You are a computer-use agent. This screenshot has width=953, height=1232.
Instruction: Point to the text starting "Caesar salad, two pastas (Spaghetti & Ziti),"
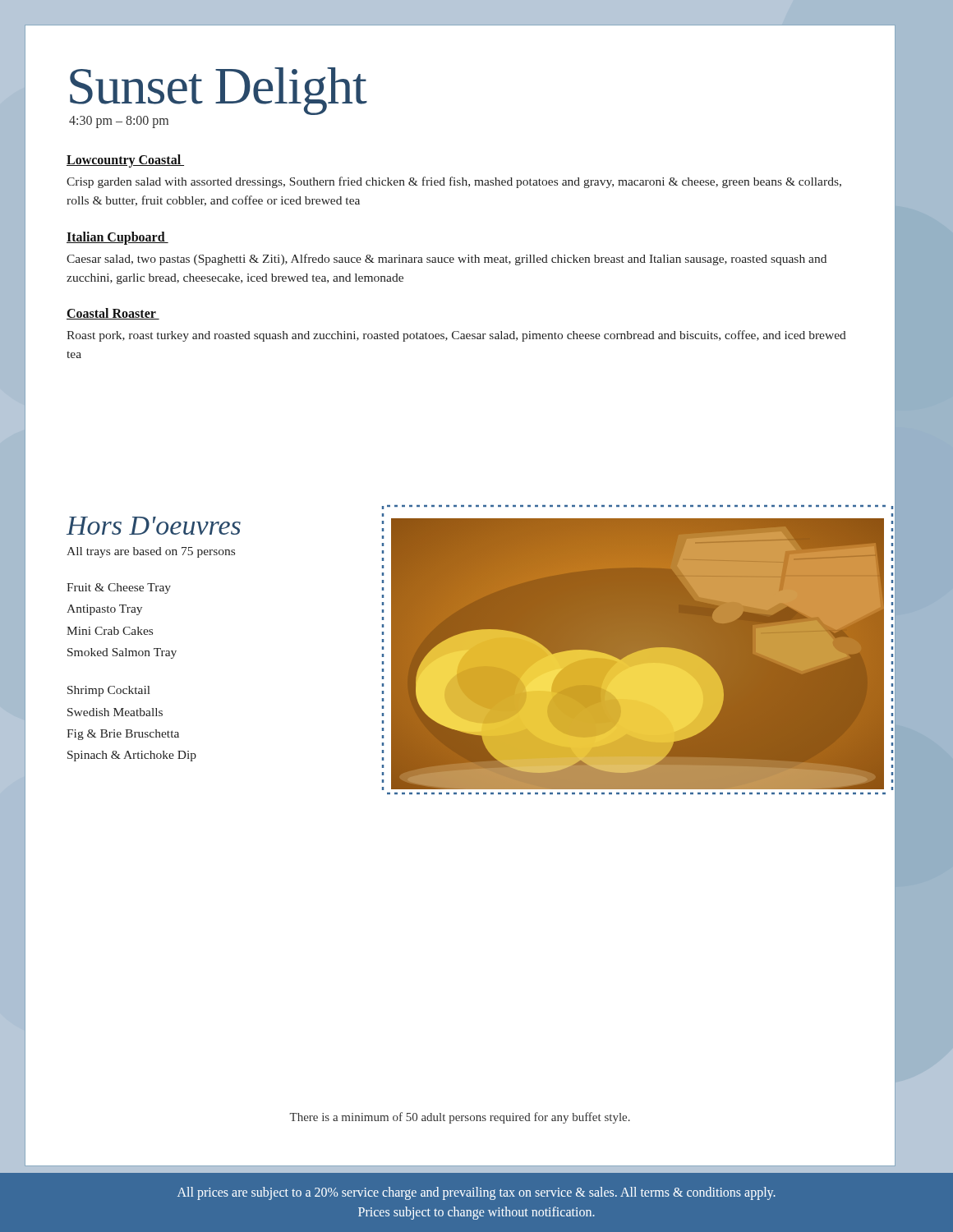click(447, 268)
